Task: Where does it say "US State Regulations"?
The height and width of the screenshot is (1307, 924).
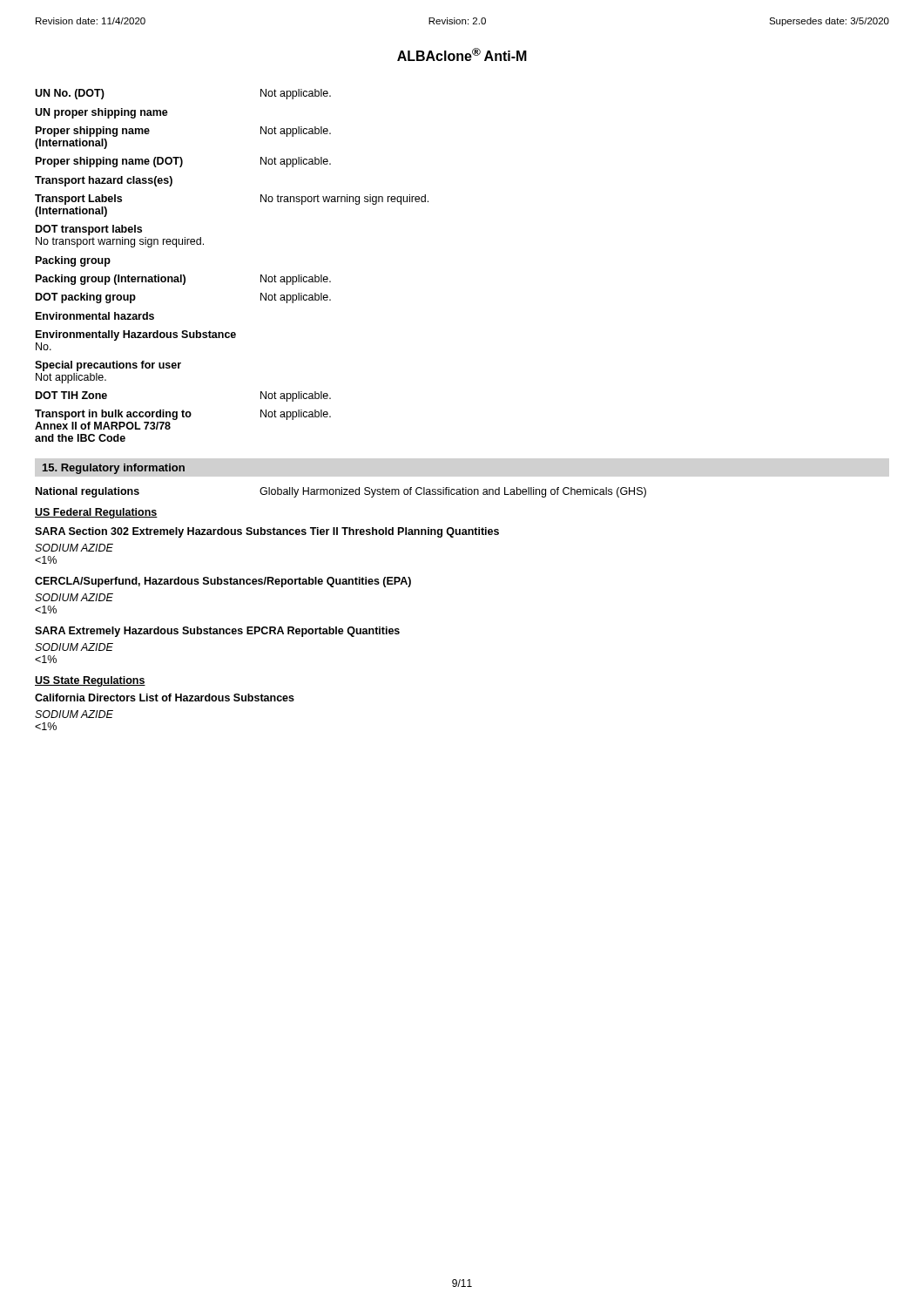Action: [90, 680]
